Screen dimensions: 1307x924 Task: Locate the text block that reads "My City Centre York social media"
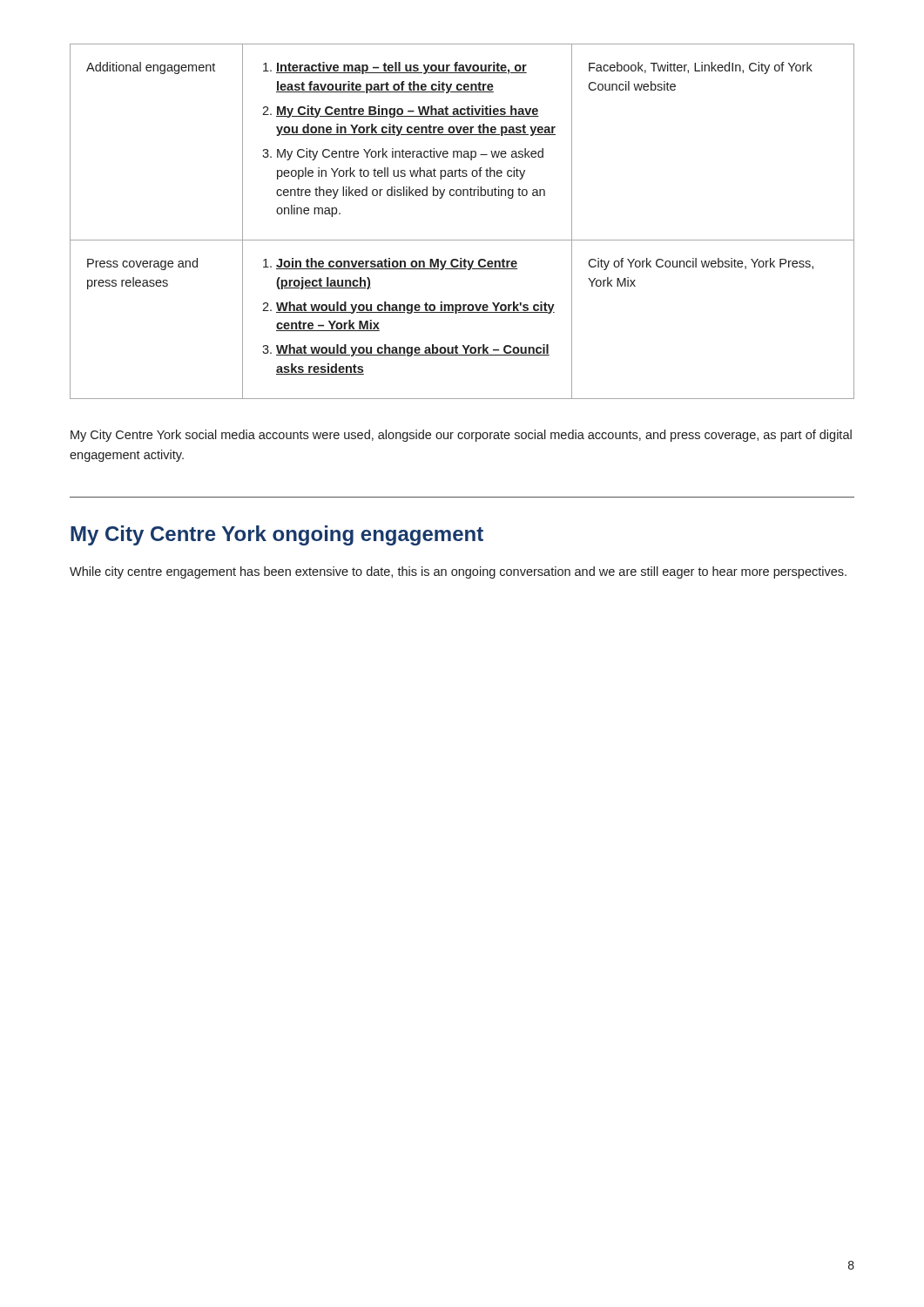point(461,444)
